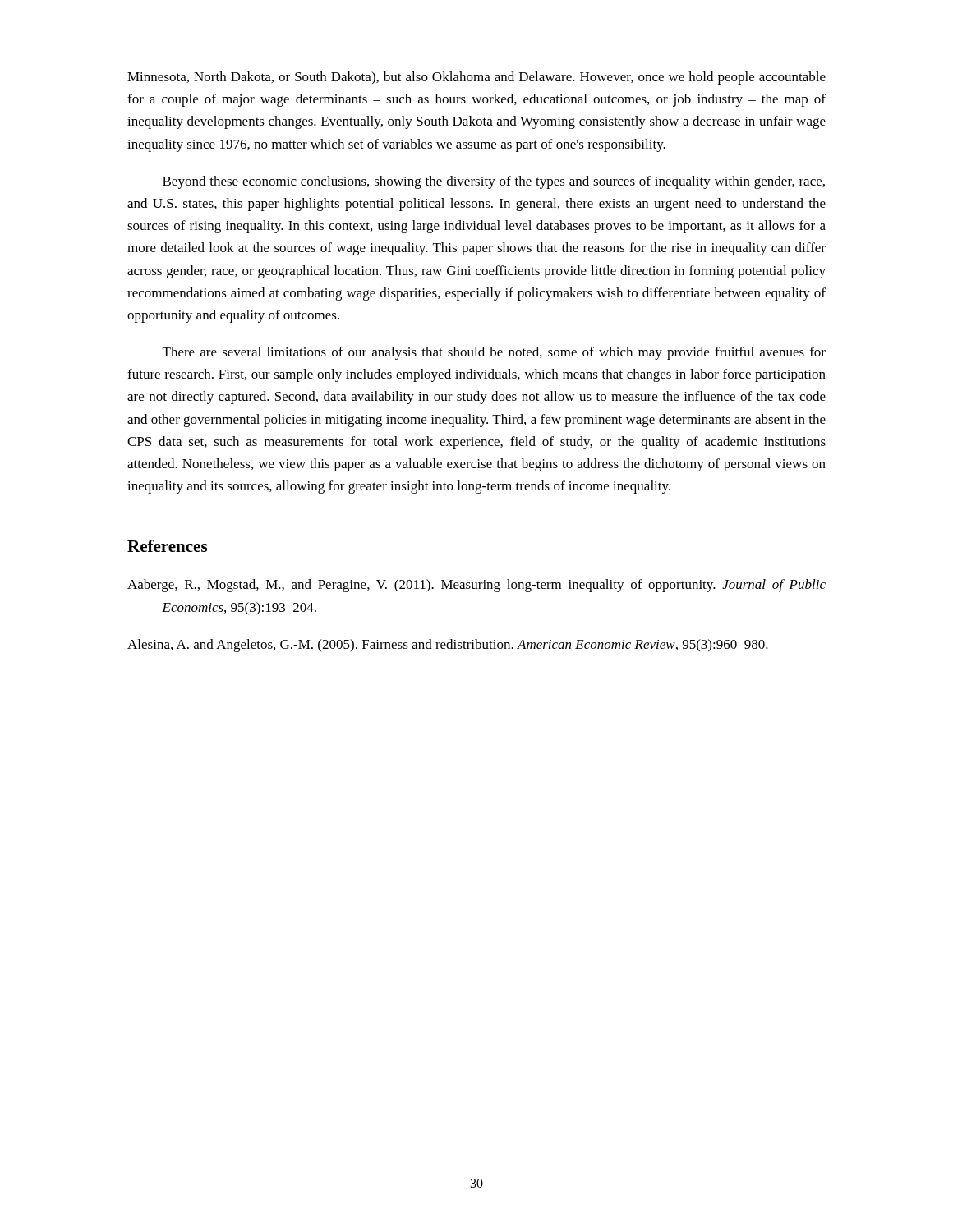Select a section header
This screenshot has height=1232, width=953.
pyautogui.click(x=167, y=547)
